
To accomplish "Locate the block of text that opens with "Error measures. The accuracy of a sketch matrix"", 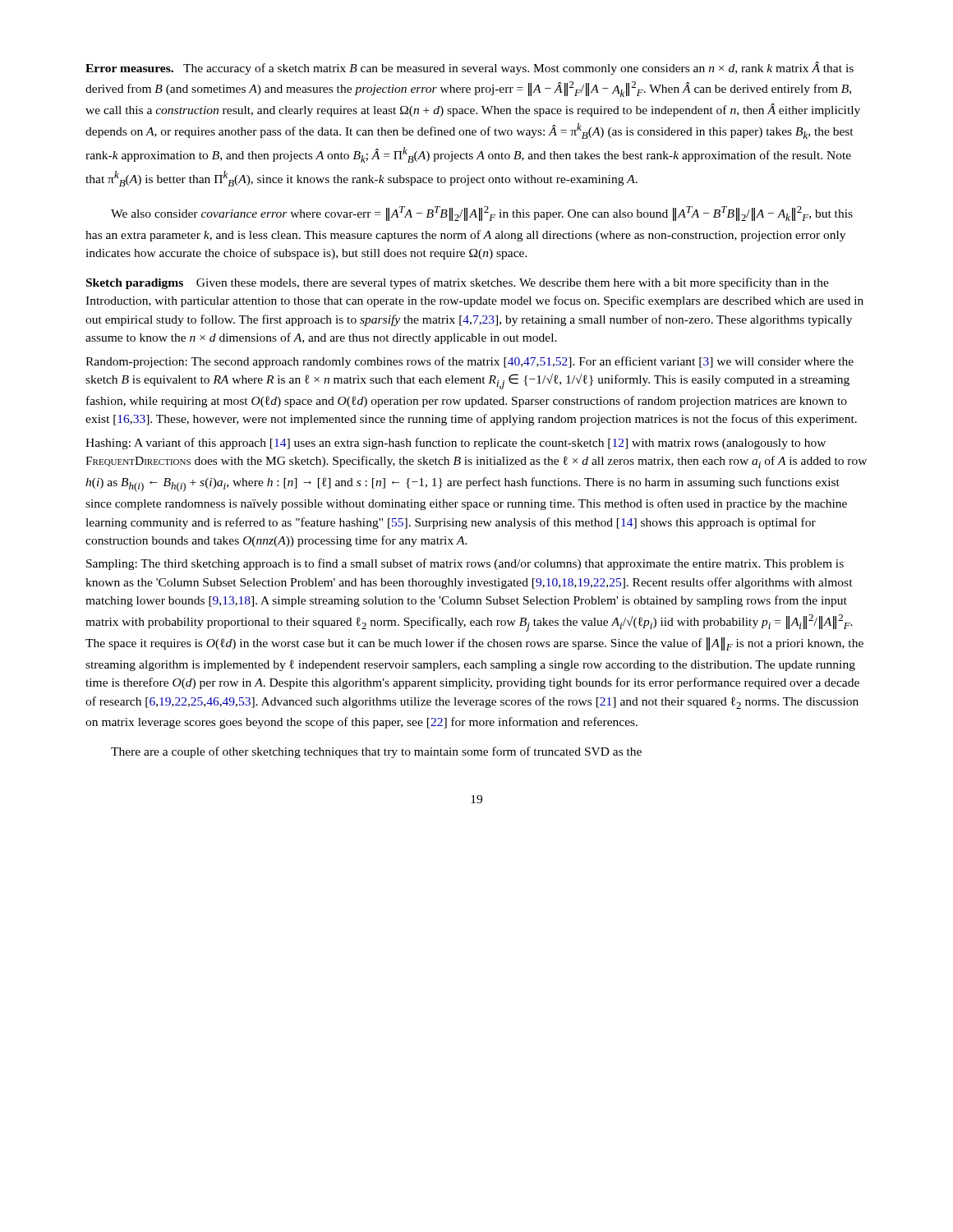I will click(x=476, y=125).
